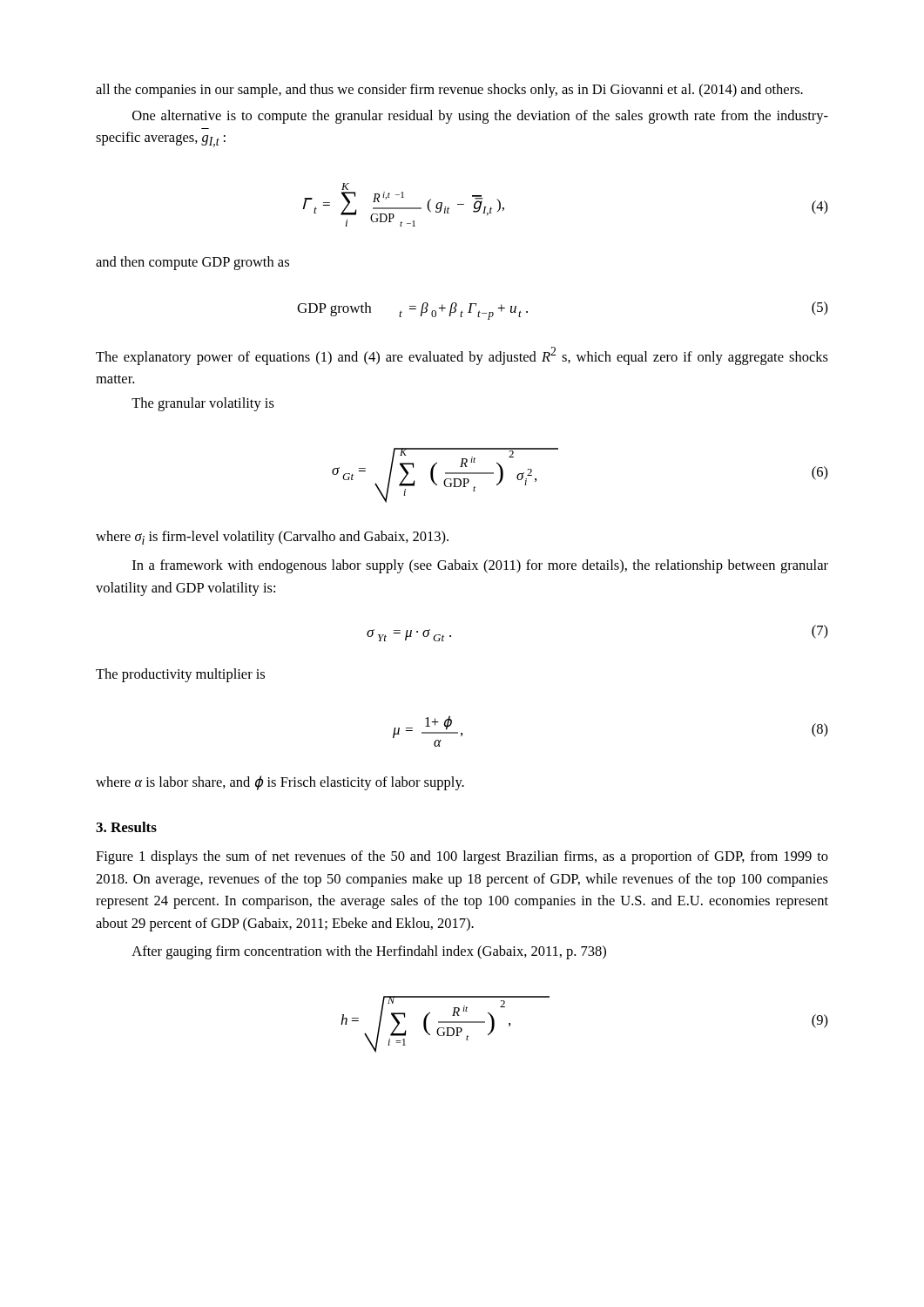Viewport: 924px width, 1307px height.
Task: Click on the text block containing "Figure 1 displays the"
Action: click(x=462, y=890)
